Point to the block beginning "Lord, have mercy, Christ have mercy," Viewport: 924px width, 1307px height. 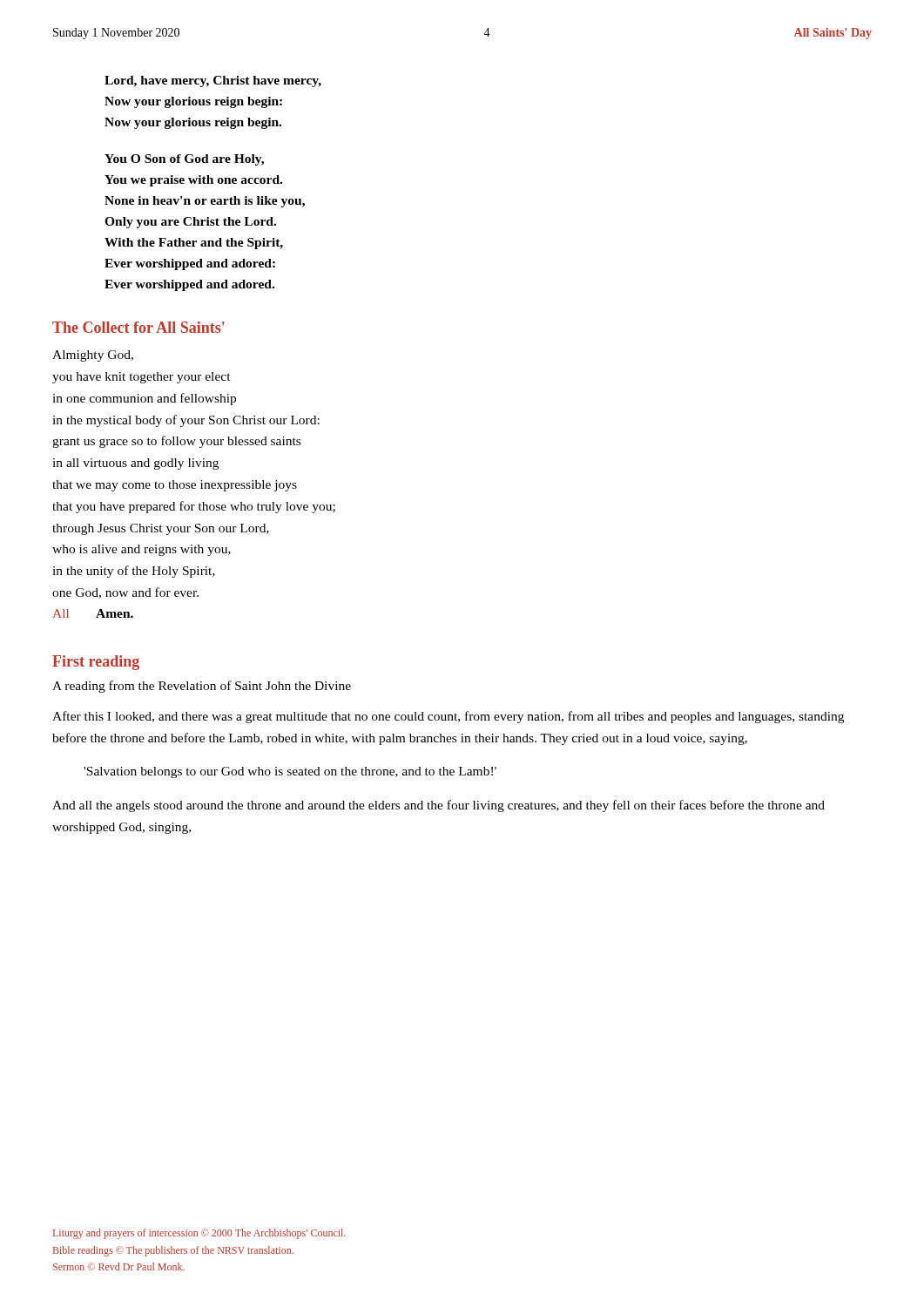213,81
